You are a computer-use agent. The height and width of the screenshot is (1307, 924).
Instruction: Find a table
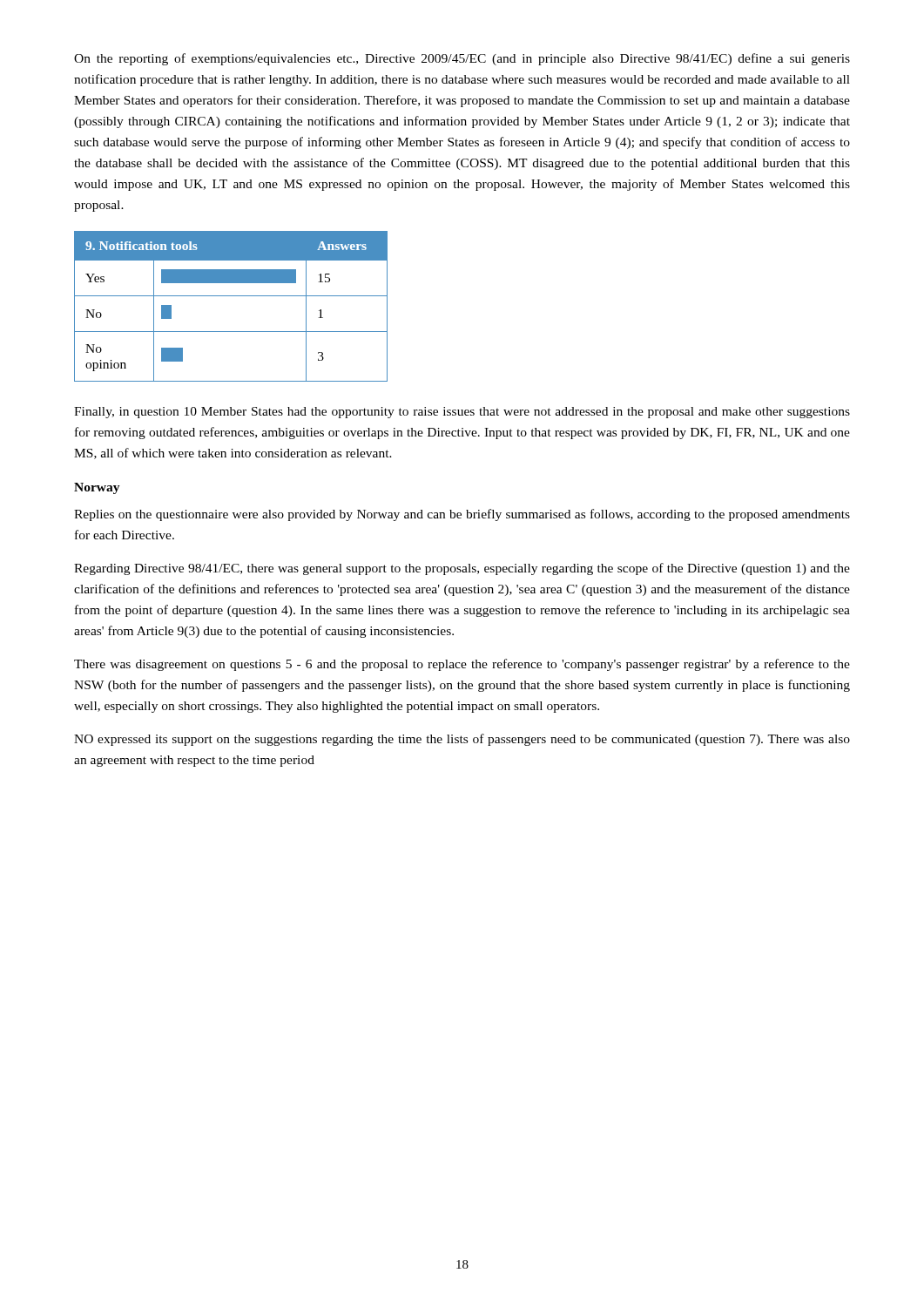pos(462,306)
